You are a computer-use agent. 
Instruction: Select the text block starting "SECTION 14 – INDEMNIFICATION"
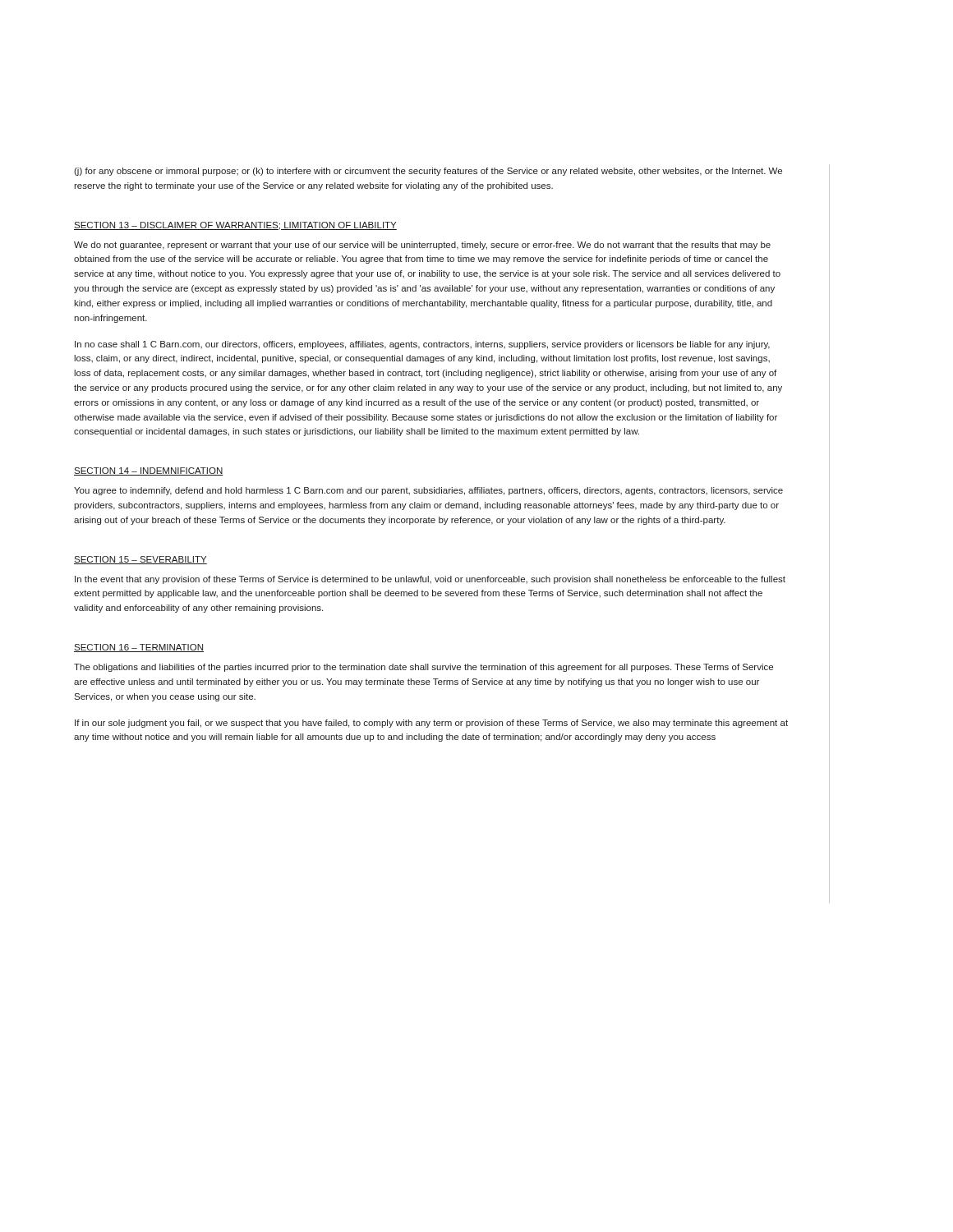click(x=148, y=471)
